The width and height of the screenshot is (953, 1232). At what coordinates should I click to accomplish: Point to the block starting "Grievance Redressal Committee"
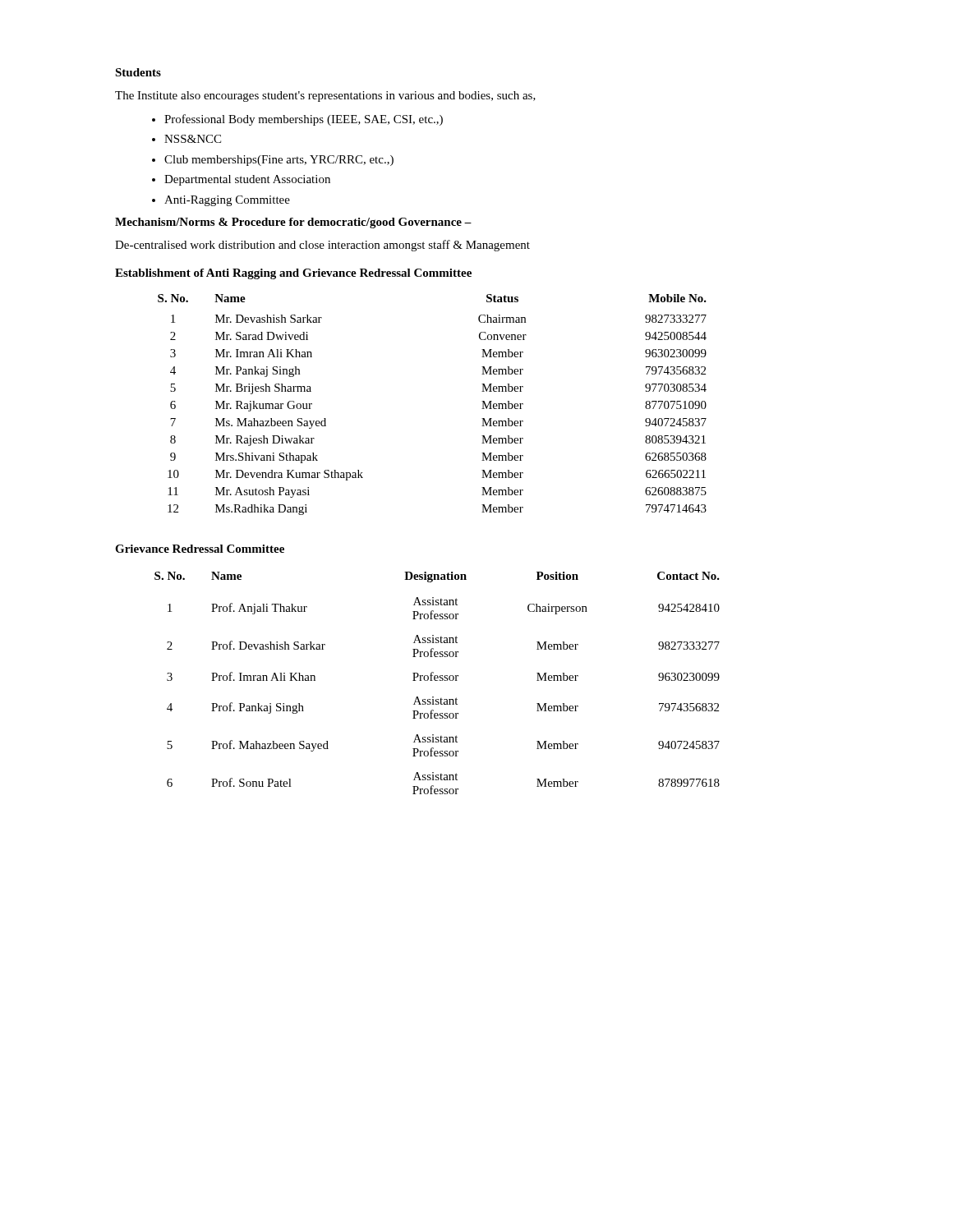click(200, 548)
